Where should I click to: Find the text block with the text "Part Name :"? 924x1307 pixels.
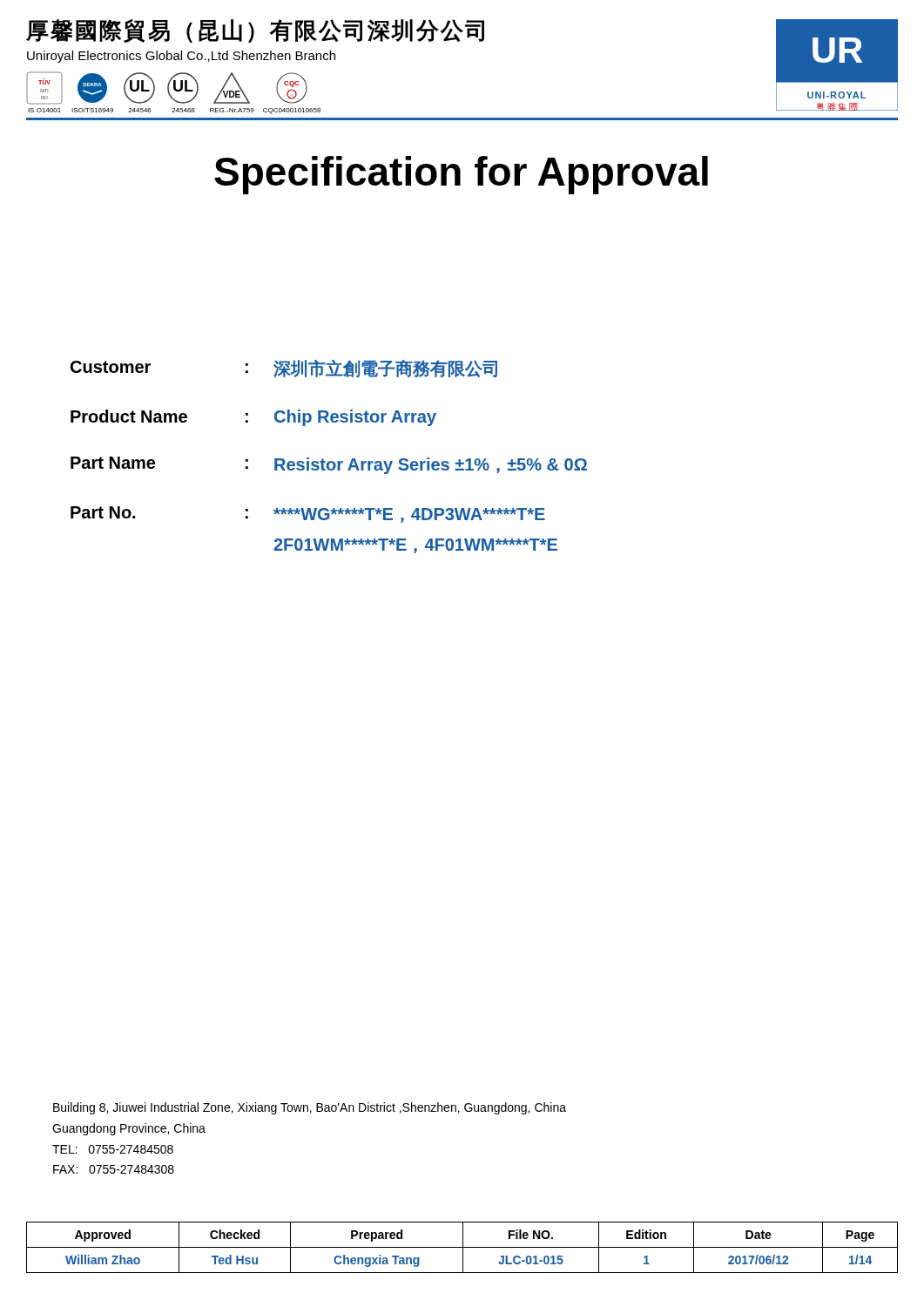click(x=329, y=465)
